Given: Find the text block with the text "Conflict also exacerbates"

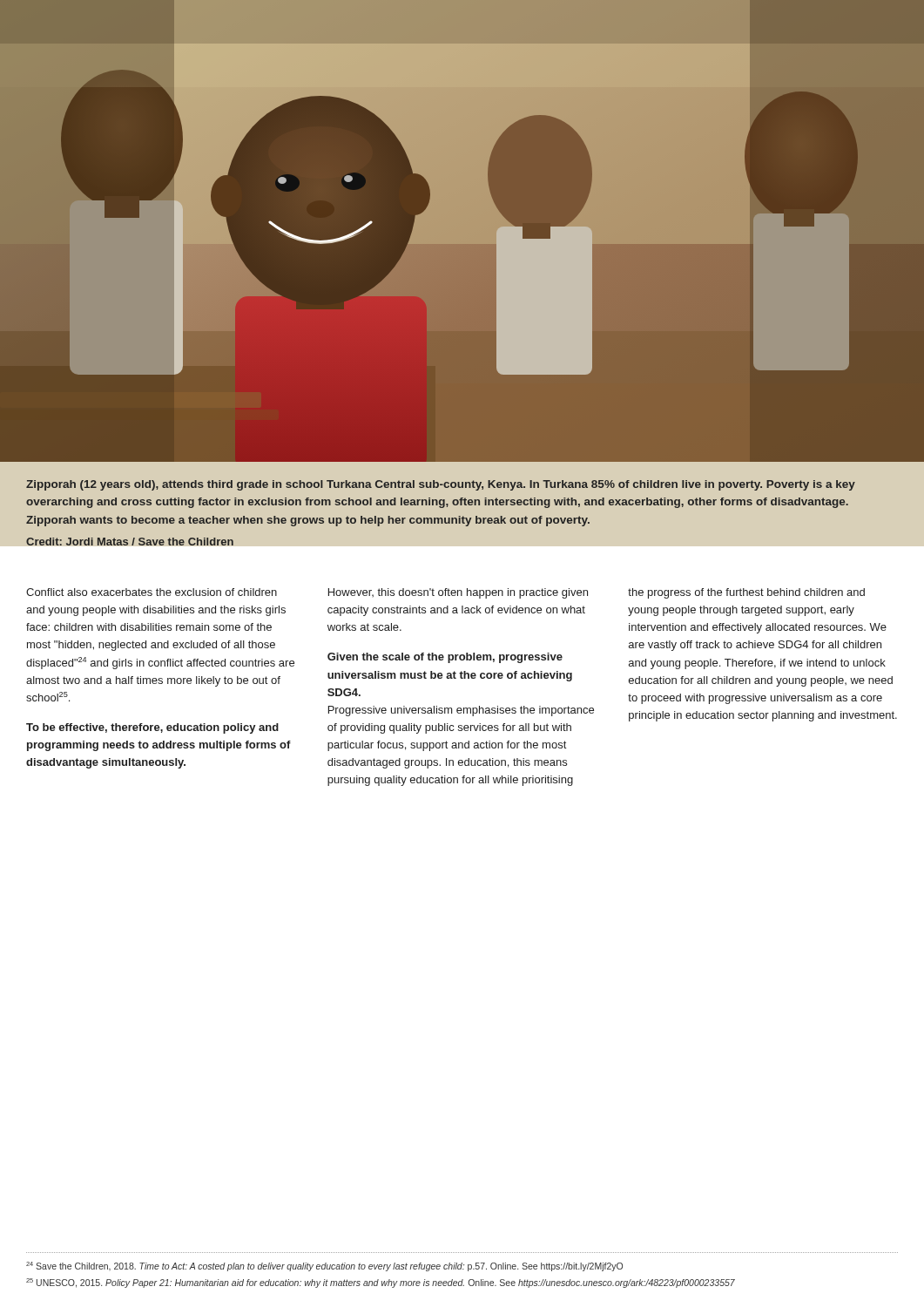Looking at the screenshot, I should click(161, 678).
